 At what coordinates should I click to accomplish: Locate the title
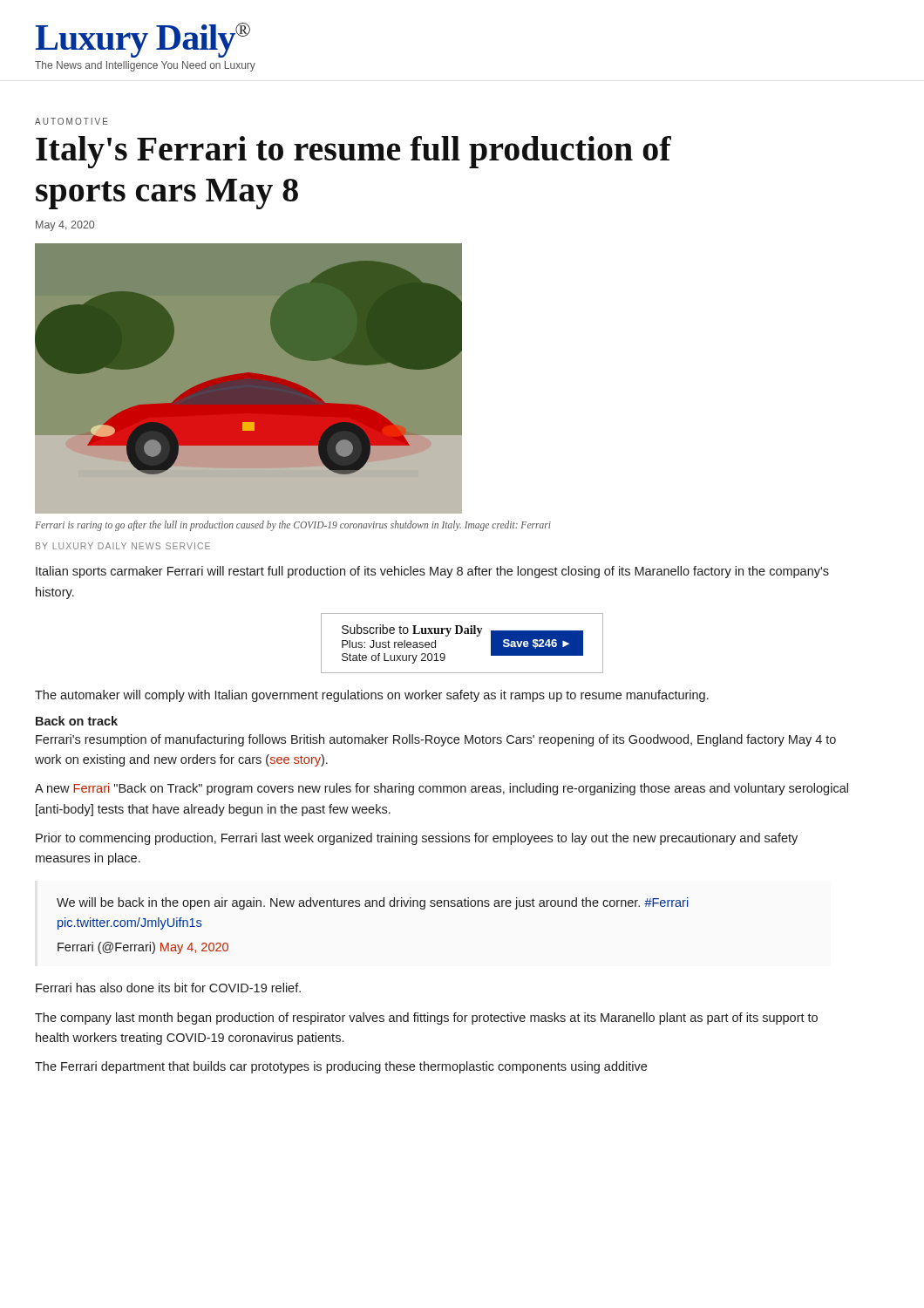coord(462,169)
